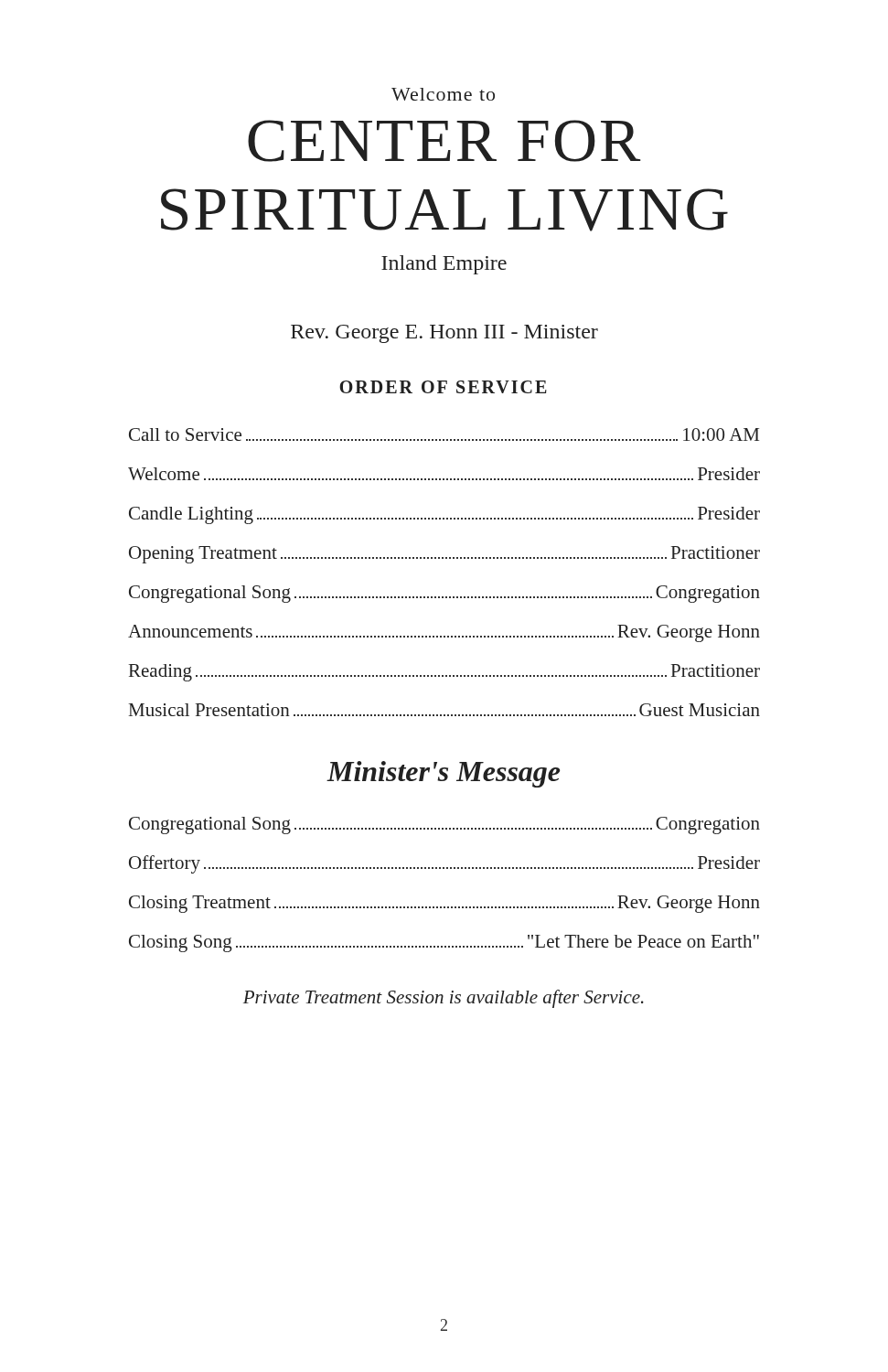
Task: Find the text starting "Offertory Presider"
Action: coord(444,863)
